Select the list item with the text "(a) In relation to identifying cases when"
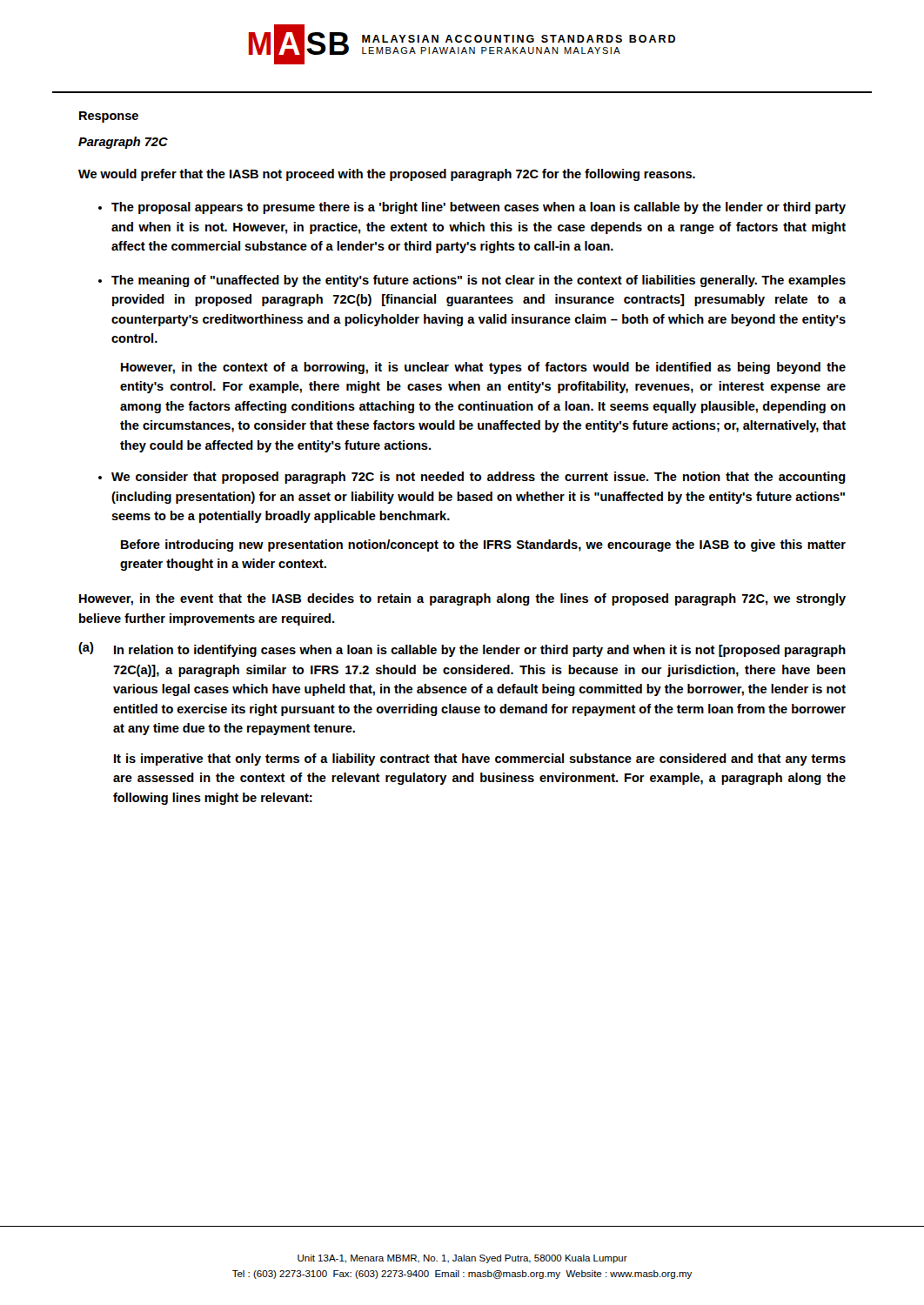The height and width of the screenshot is (1305, 924). pyautogui.click(x=462, y=689)
